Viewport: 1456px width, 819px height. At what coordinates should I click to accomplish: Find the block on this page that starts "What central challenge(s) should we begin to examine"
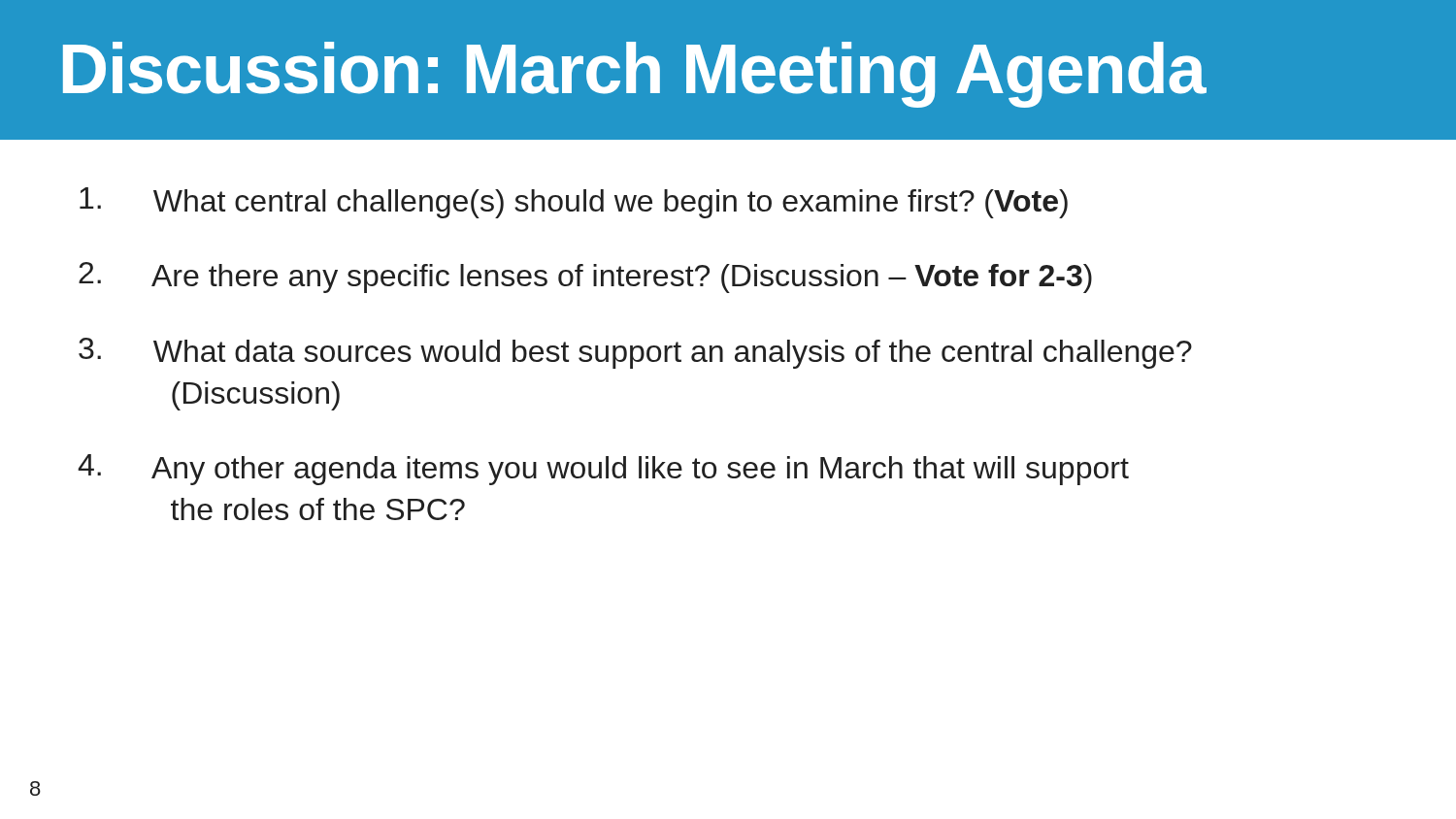tap(573, 202)
